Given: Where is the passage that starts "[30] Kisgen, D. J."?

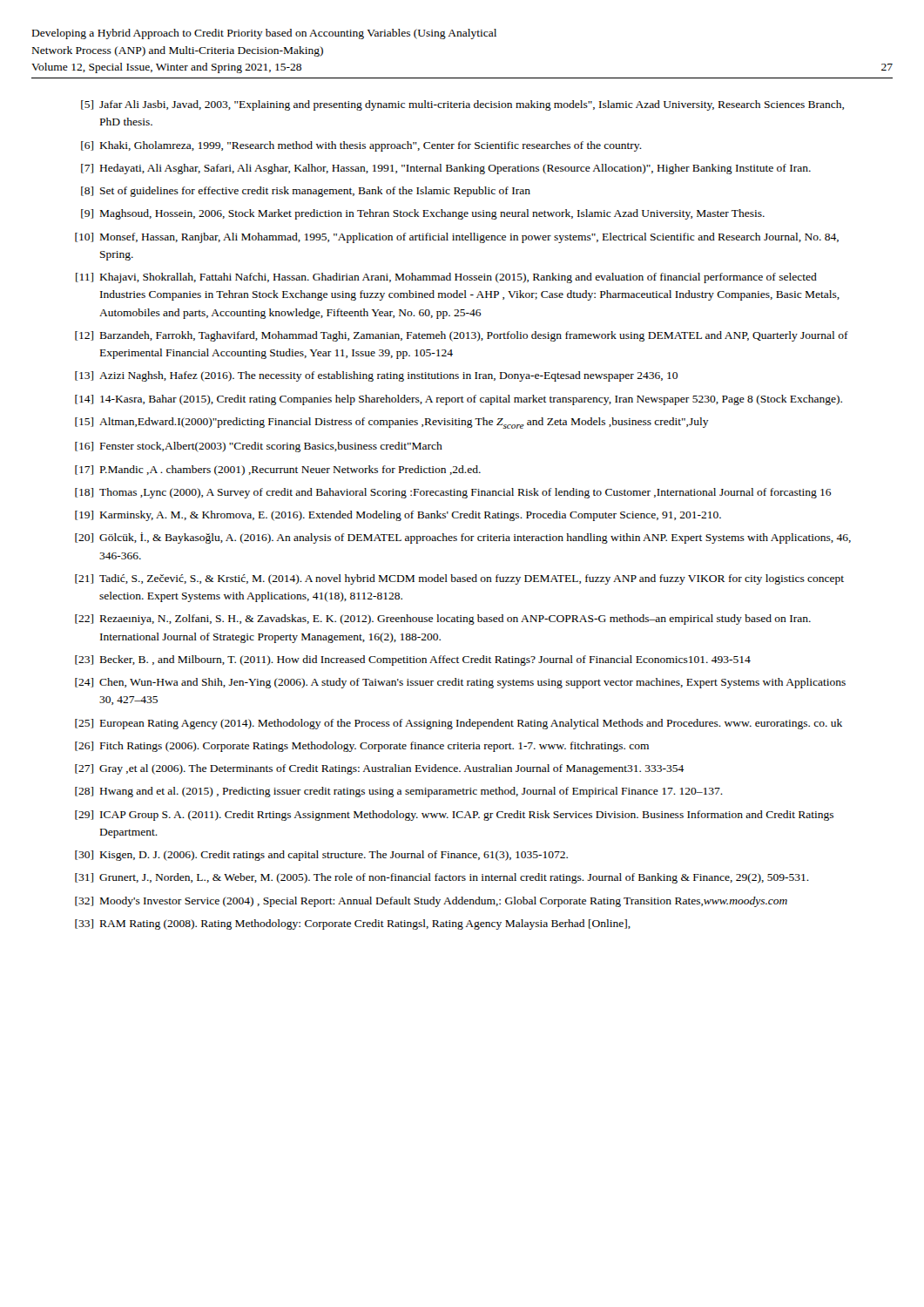Looking at the screenshot, I should point(462,855).
